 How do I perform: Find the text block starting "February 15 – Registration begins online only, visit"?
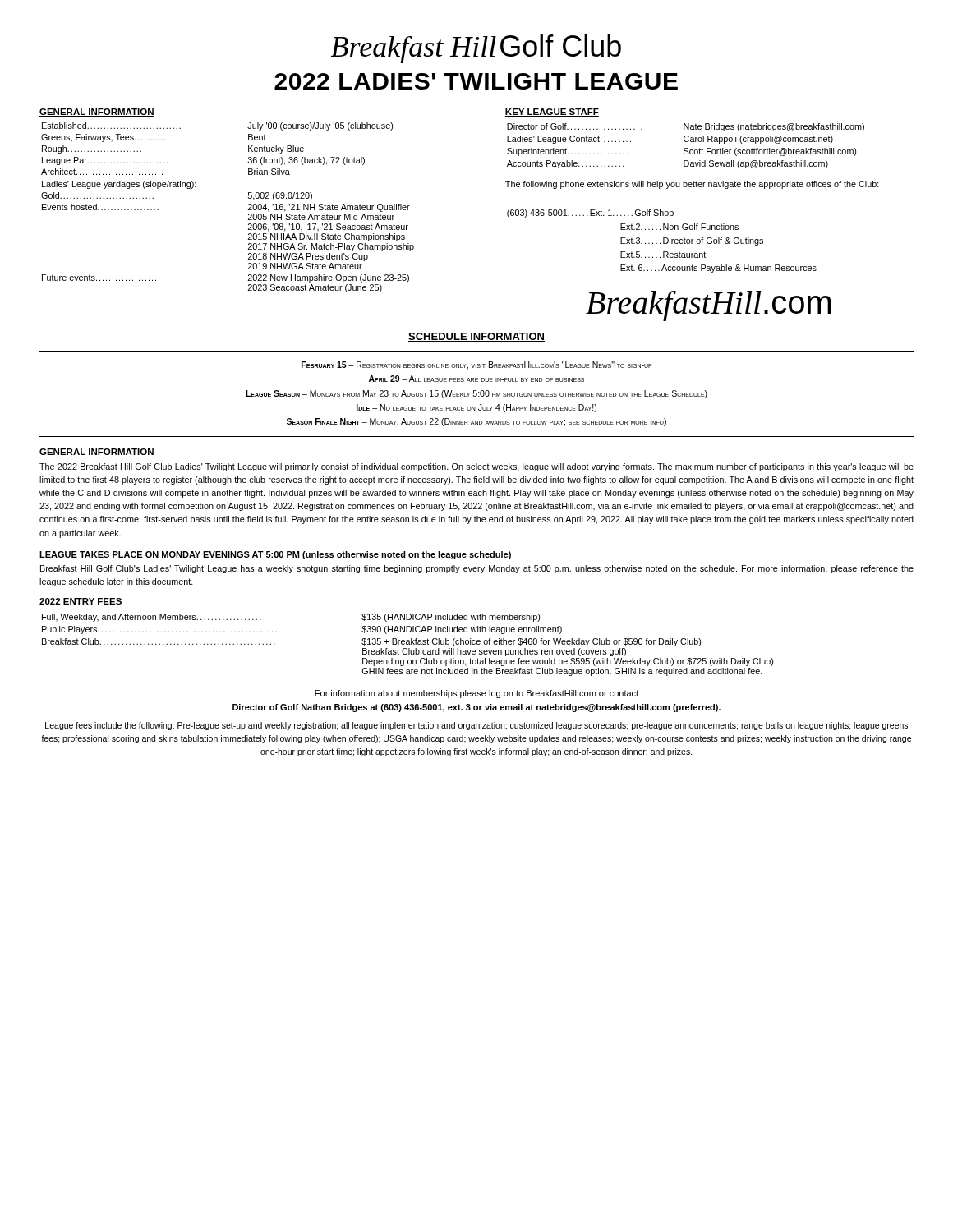(x=476, y=365)
